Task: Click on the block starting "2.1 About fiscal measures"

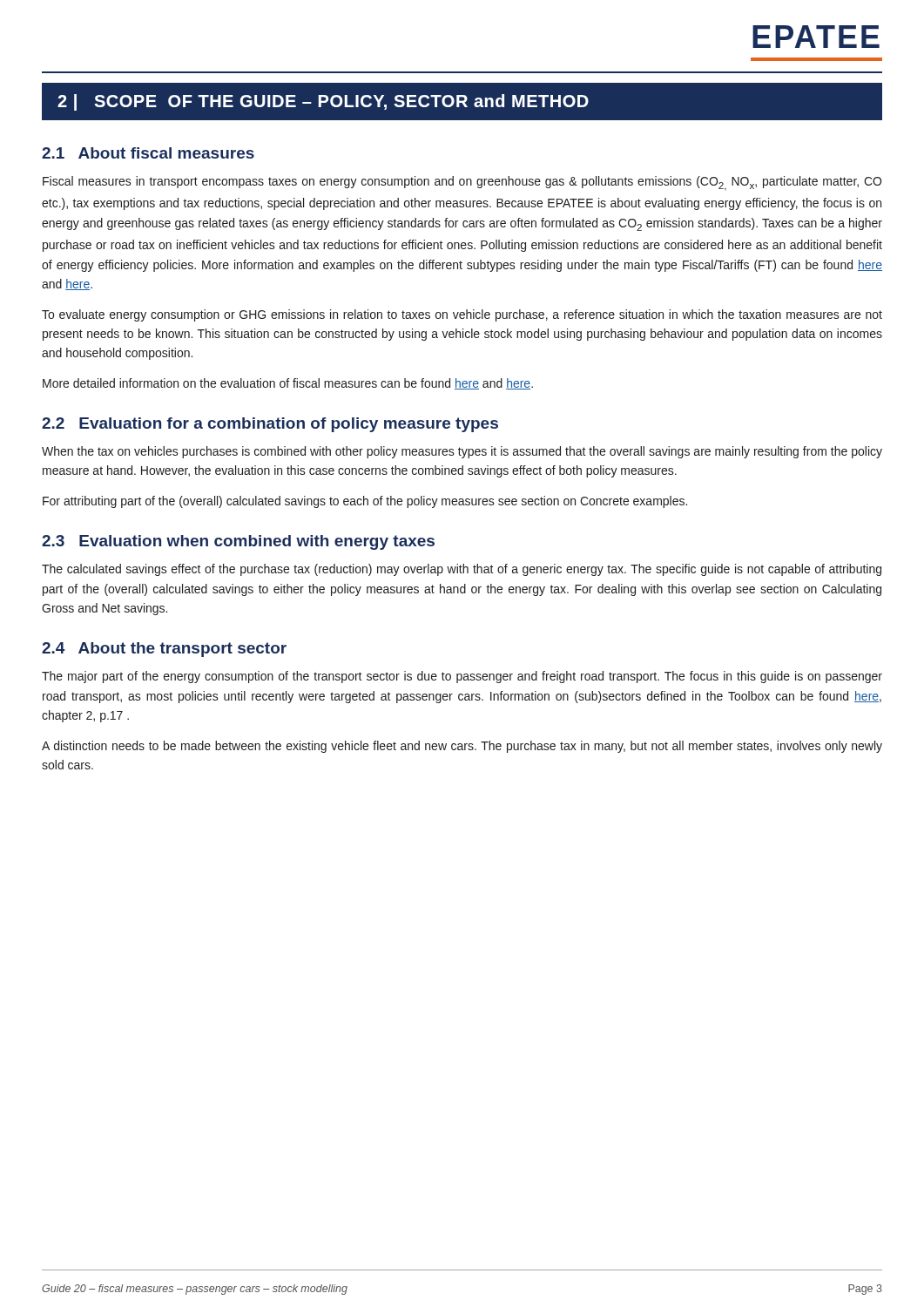Action: pyautogui.click(x=148, y=153)
